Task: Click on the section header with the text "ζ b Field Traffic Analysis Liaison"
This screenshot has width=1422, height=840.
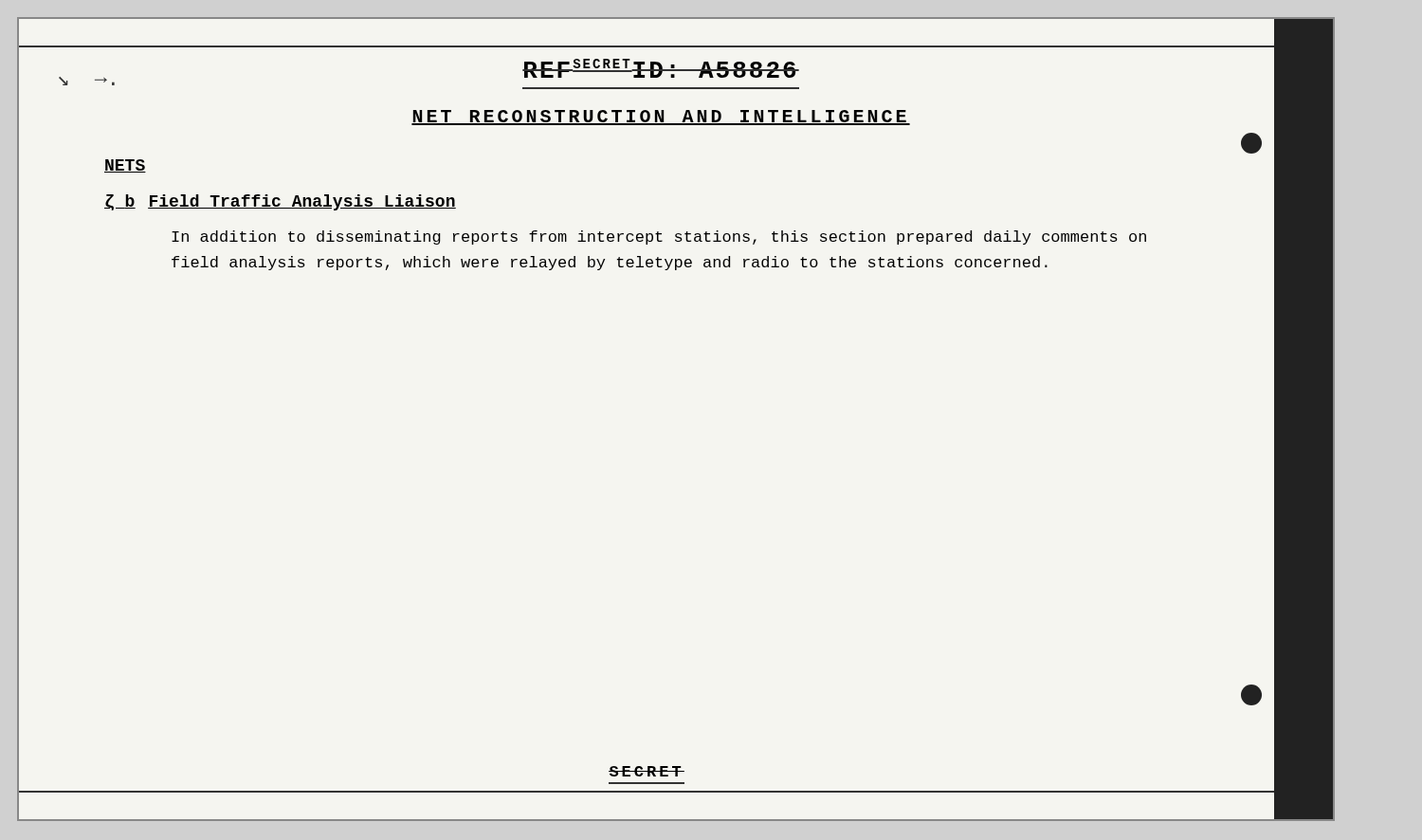Action: pos(280,202)
